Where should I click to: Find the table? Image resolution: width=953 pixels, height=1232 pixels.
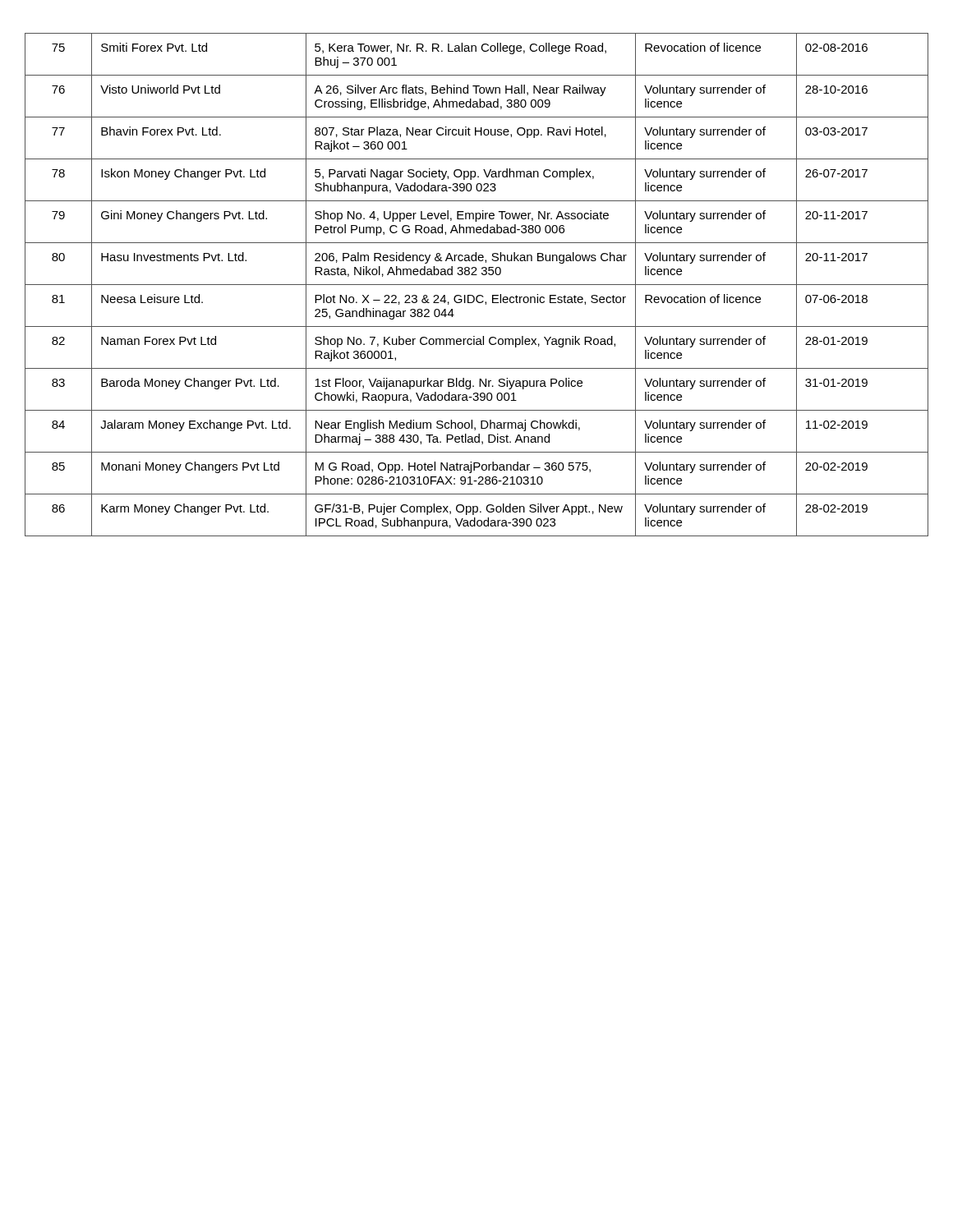pos(476,285)
